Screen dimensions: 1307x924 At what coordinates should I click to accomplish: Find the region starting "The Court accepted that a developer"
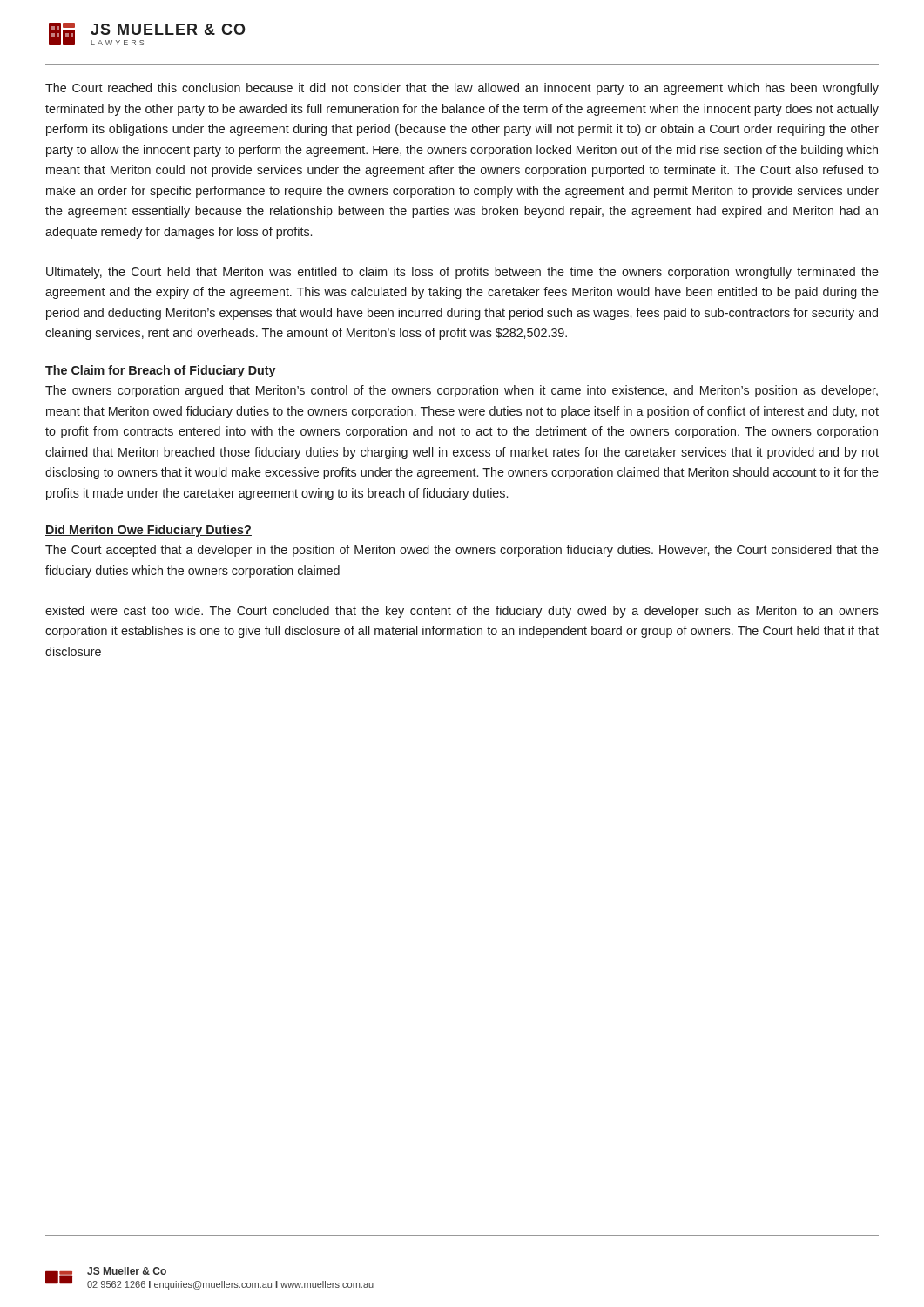(462, 561)
